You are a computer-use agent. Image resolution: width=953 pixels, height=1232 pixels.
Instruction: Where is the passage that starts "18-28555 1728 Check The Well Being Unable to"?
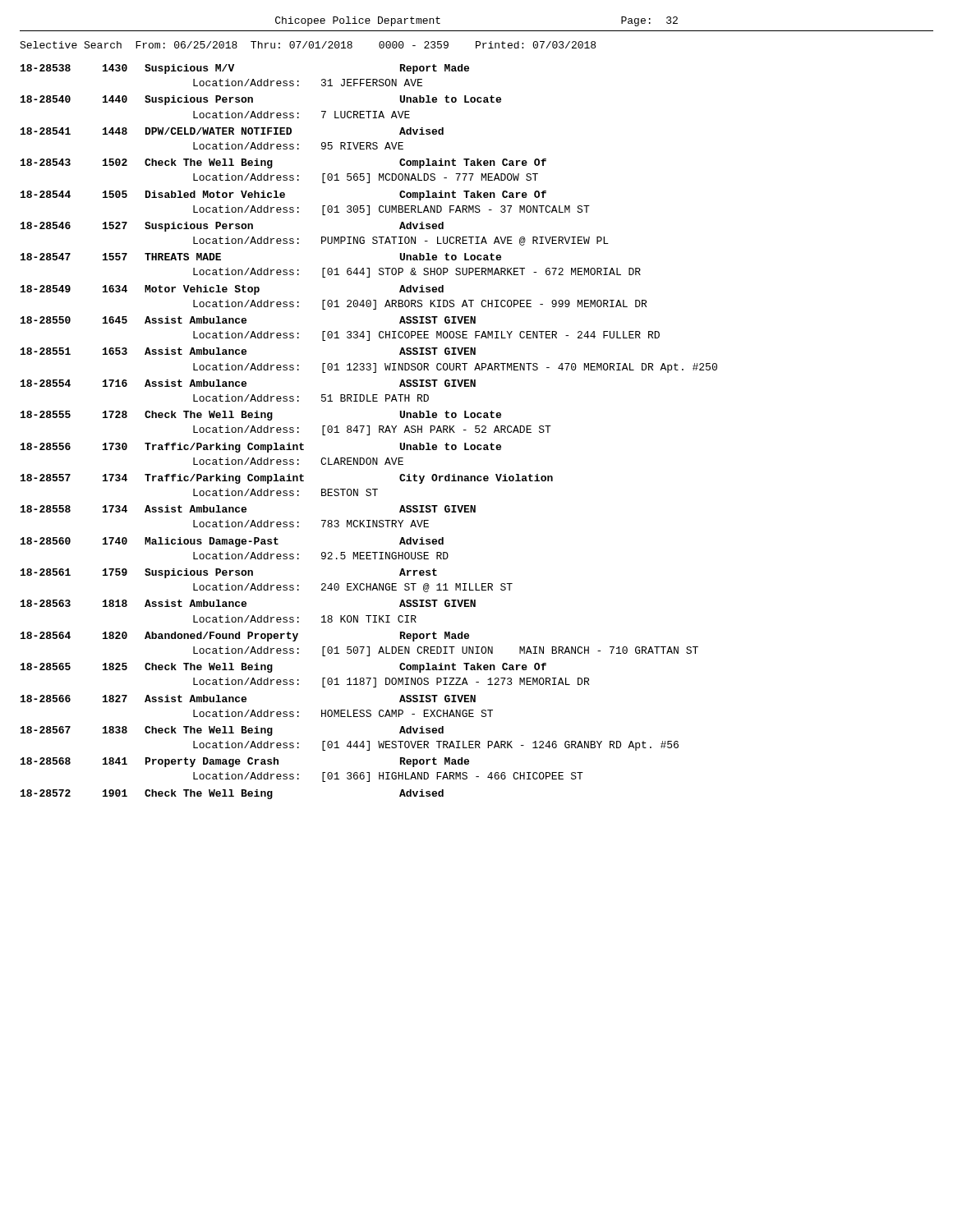pyautogui.click(x=476, y=423)
